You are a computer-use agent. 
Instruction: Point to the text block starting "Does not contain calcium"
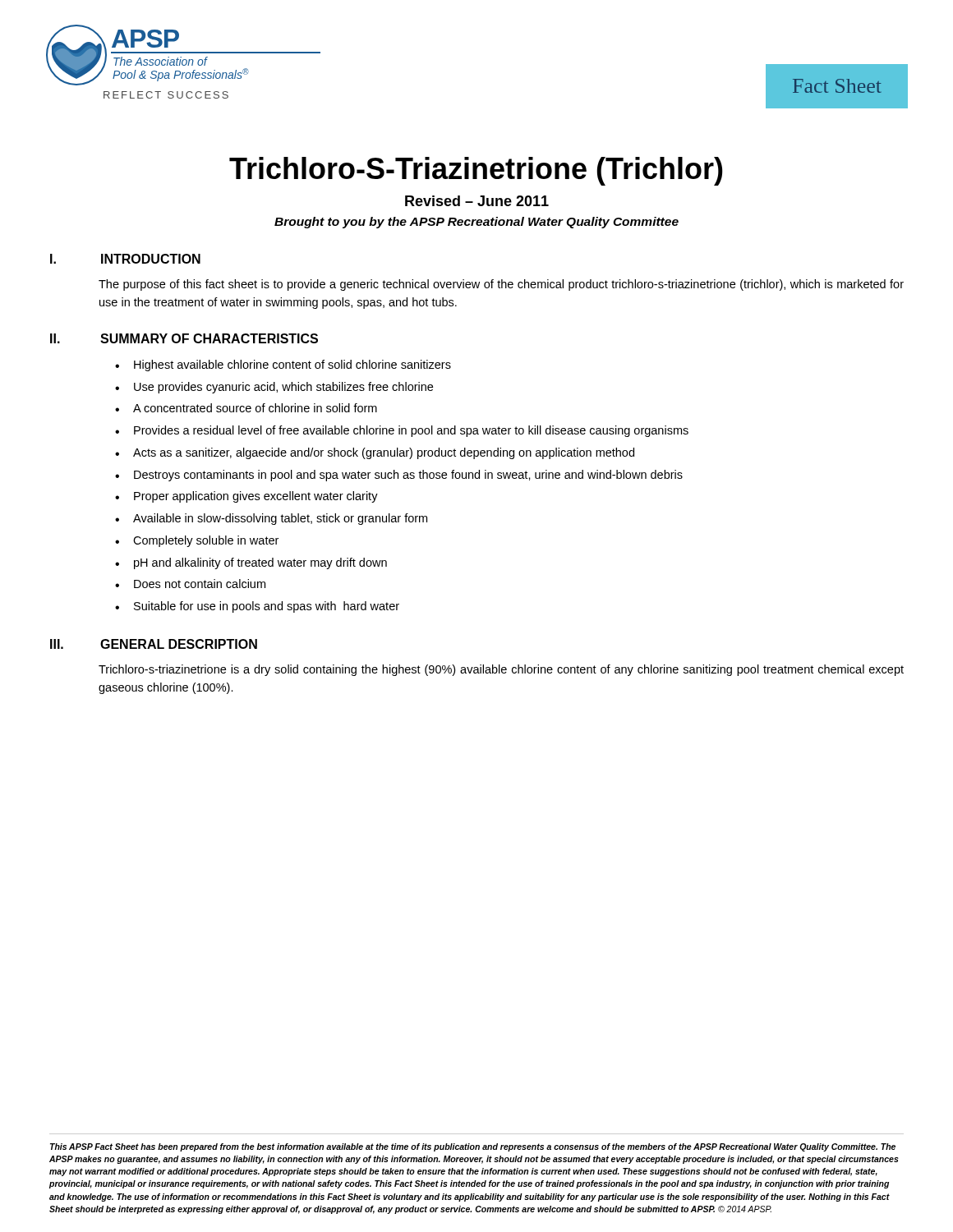200,584
